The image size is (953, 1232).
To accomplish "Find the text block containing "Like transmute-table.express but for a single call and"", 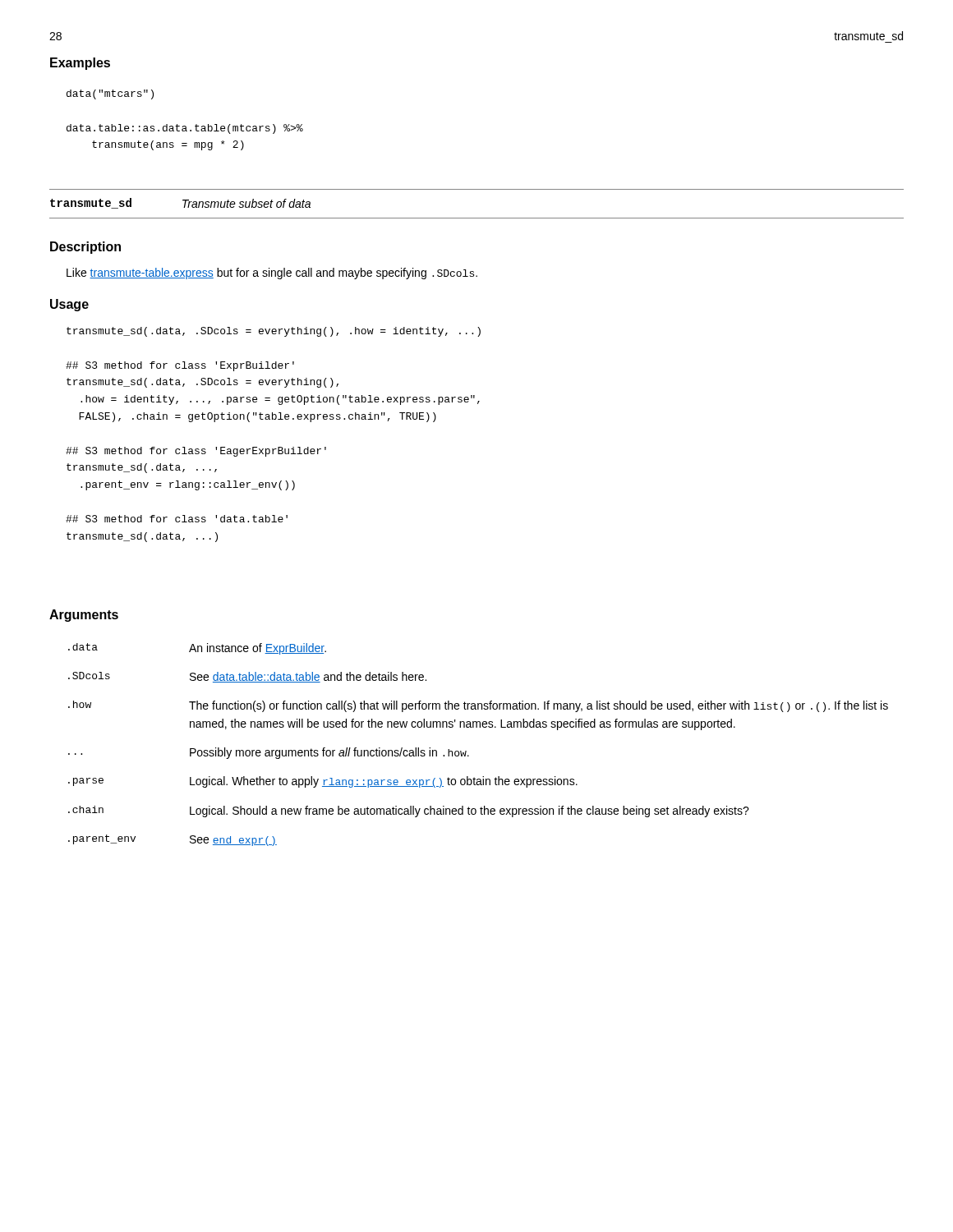I will coord(272,273).
